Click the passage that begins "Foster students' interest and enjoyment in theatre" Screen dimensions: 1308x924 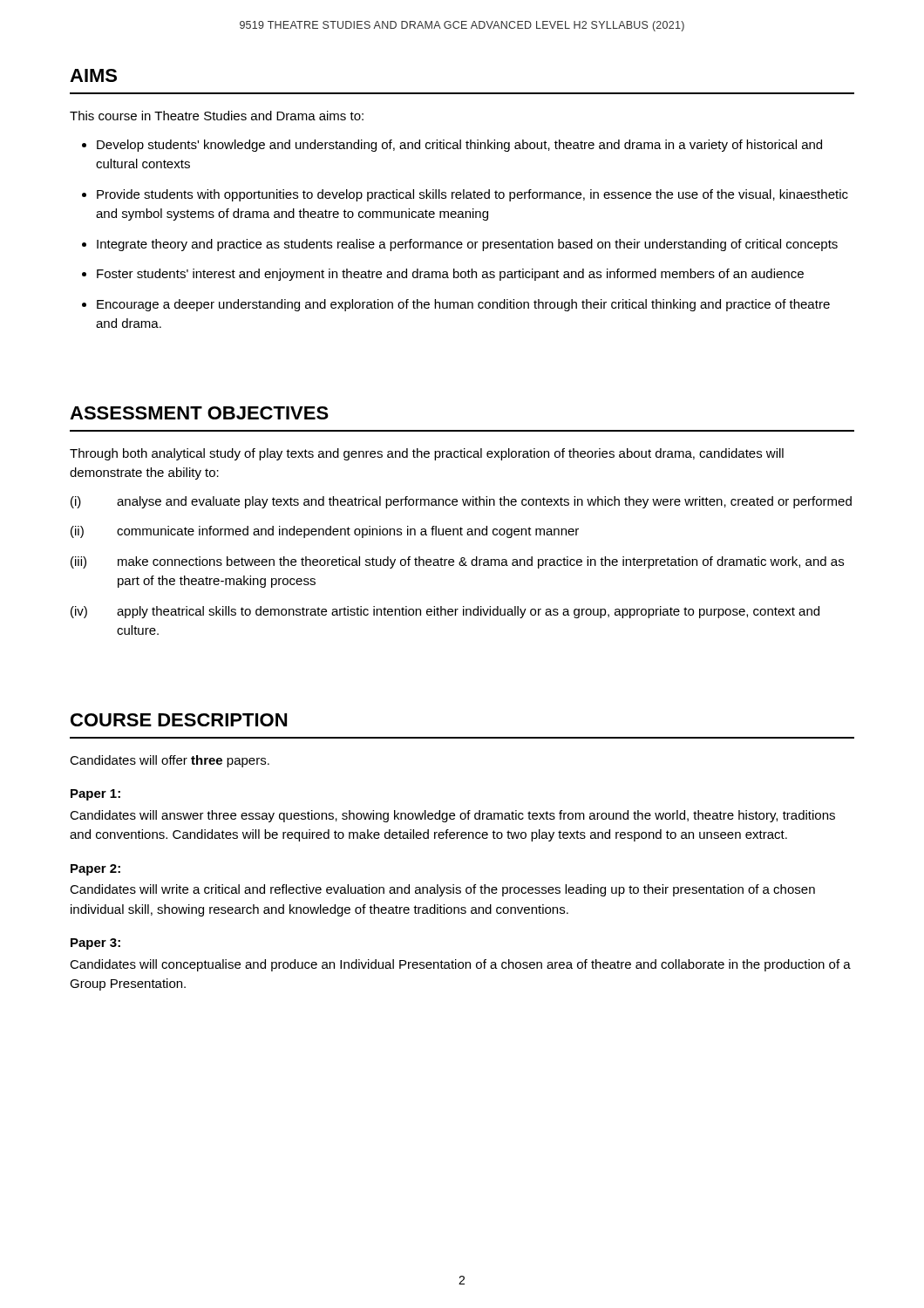[450, 273]
